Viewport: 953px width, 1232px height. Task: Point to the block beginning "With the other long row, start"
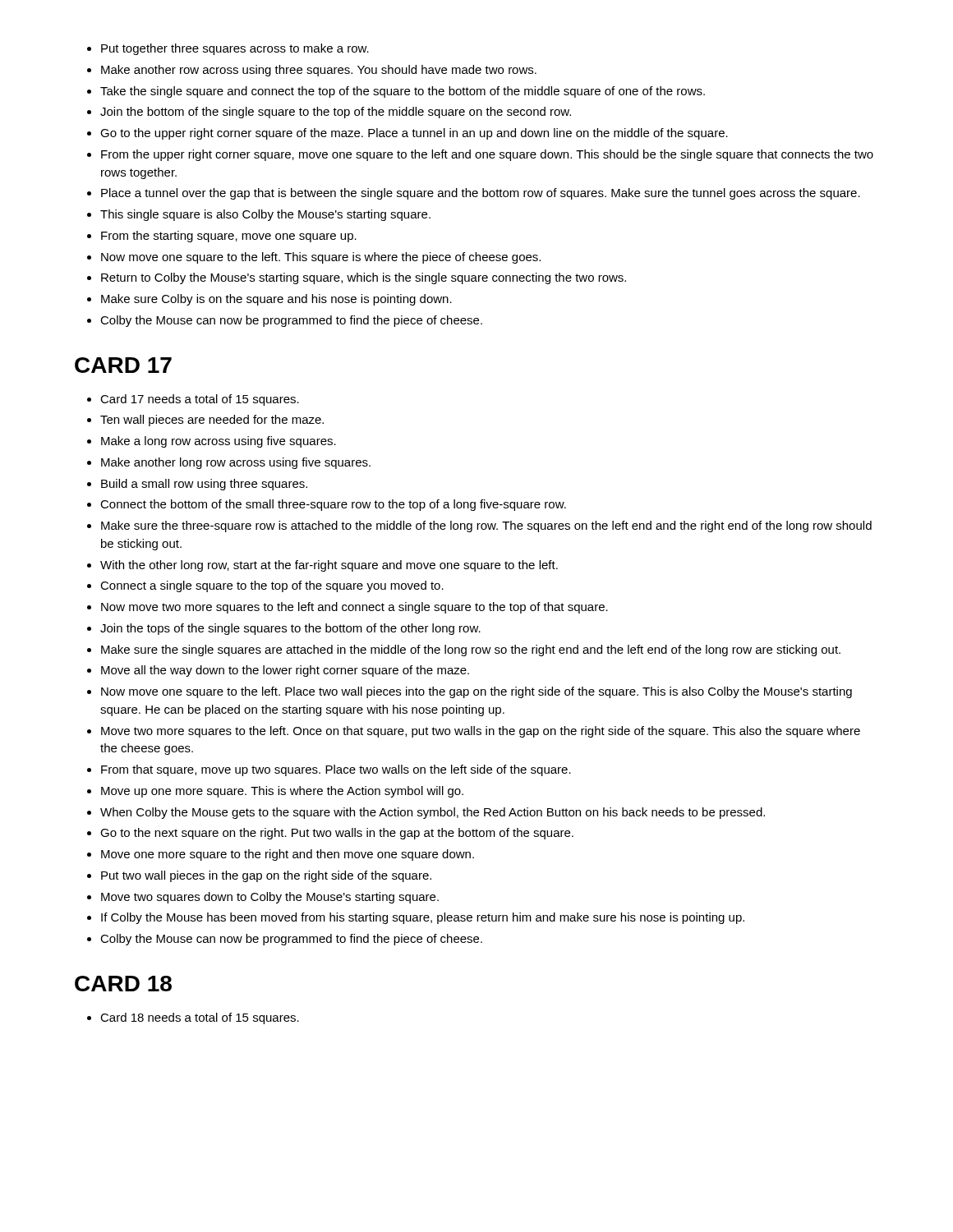point(490,565)
